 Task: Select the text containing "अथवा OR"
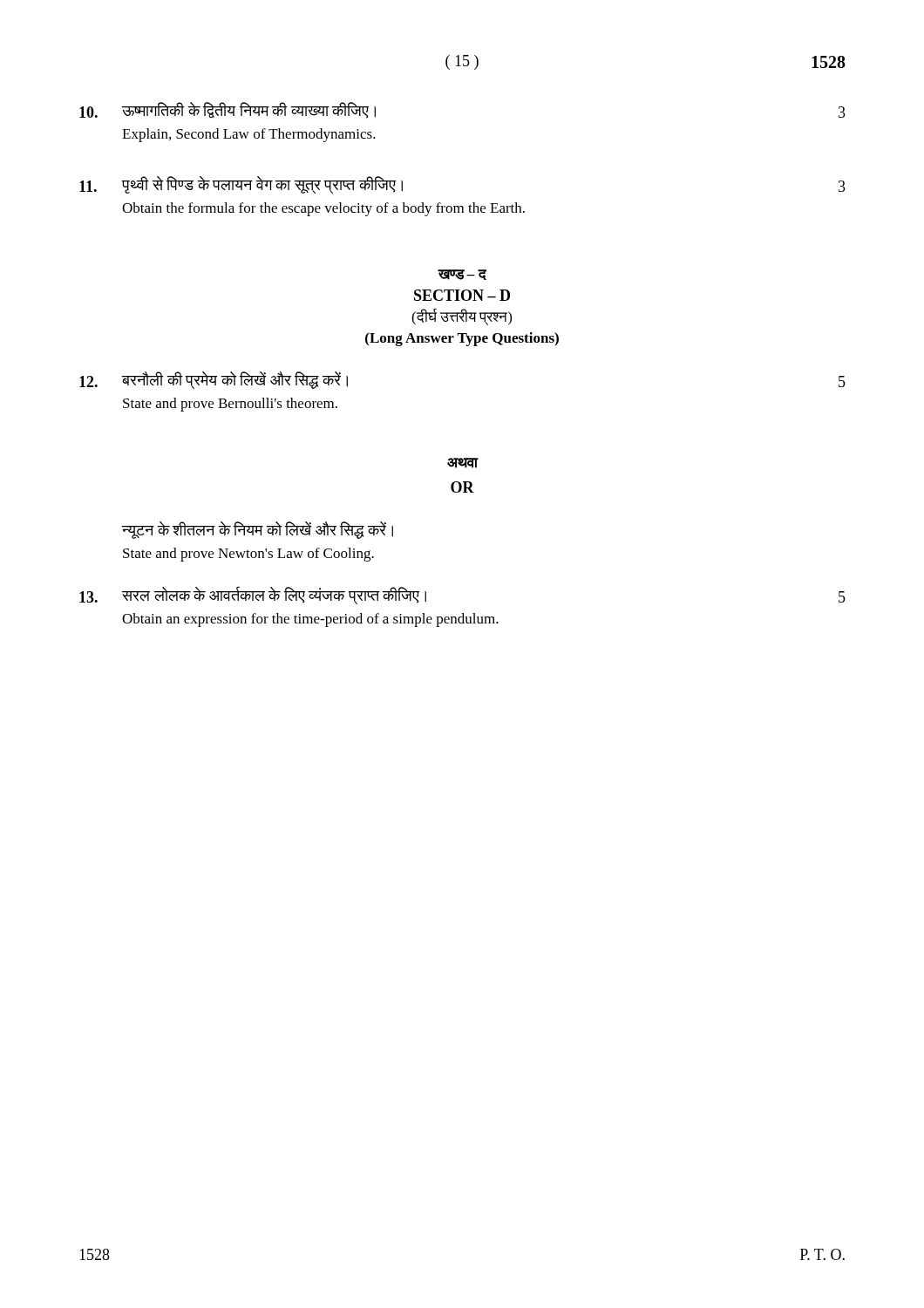point(462,476)
